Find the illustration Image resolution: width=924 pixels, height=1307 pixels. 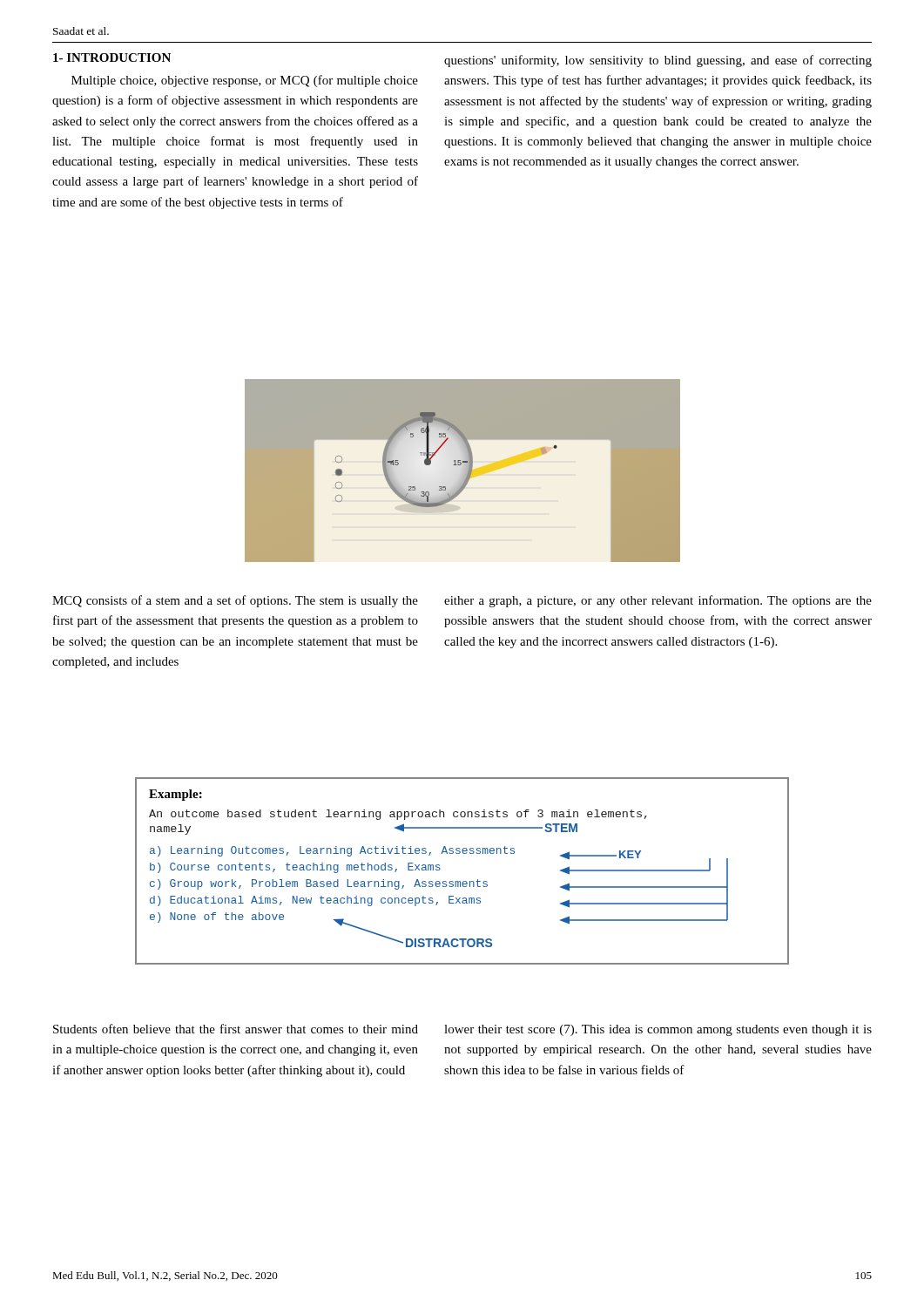[x=462, y=873]
